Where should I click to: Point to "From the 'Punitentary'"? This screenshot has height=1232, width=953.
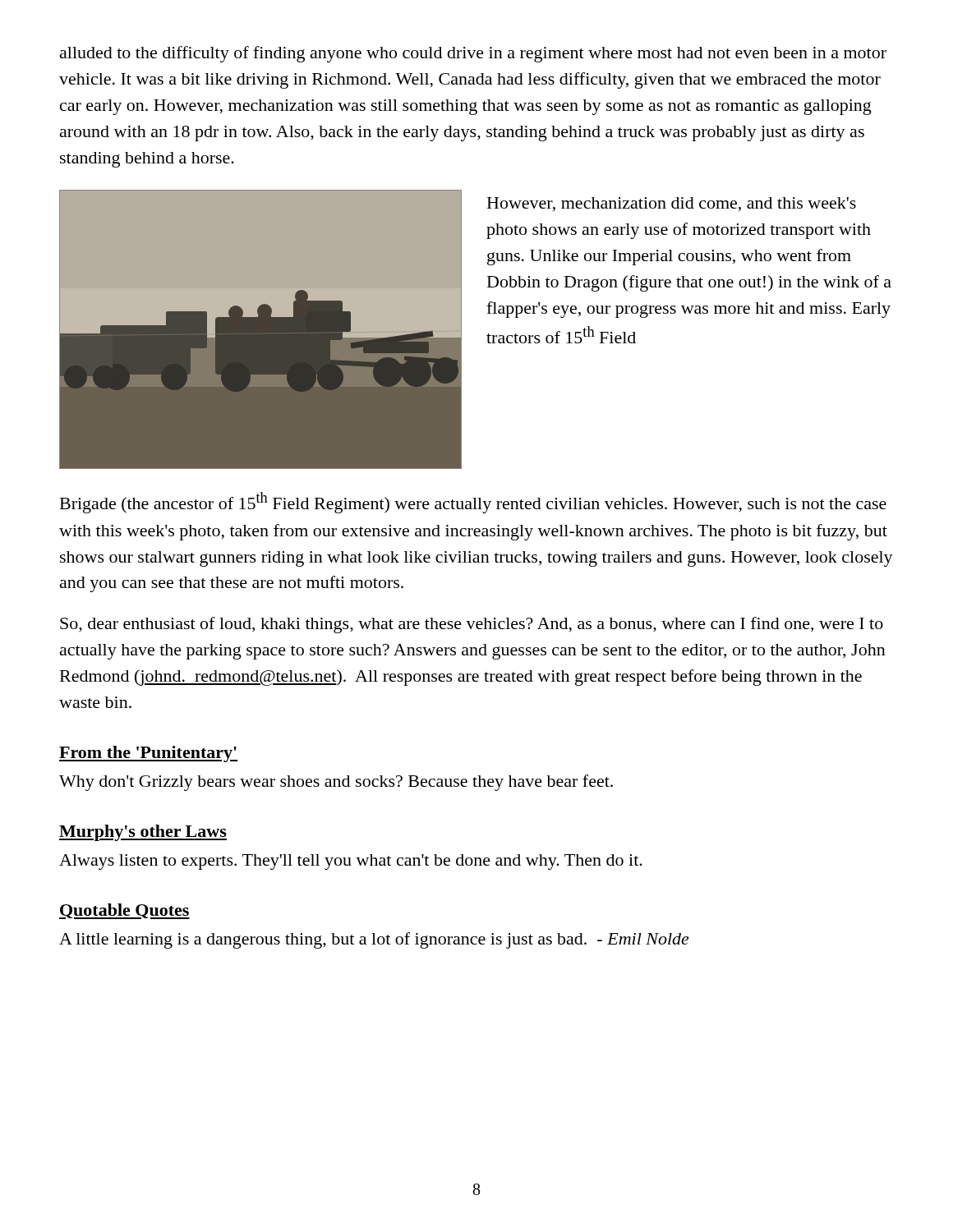point(148,752)
